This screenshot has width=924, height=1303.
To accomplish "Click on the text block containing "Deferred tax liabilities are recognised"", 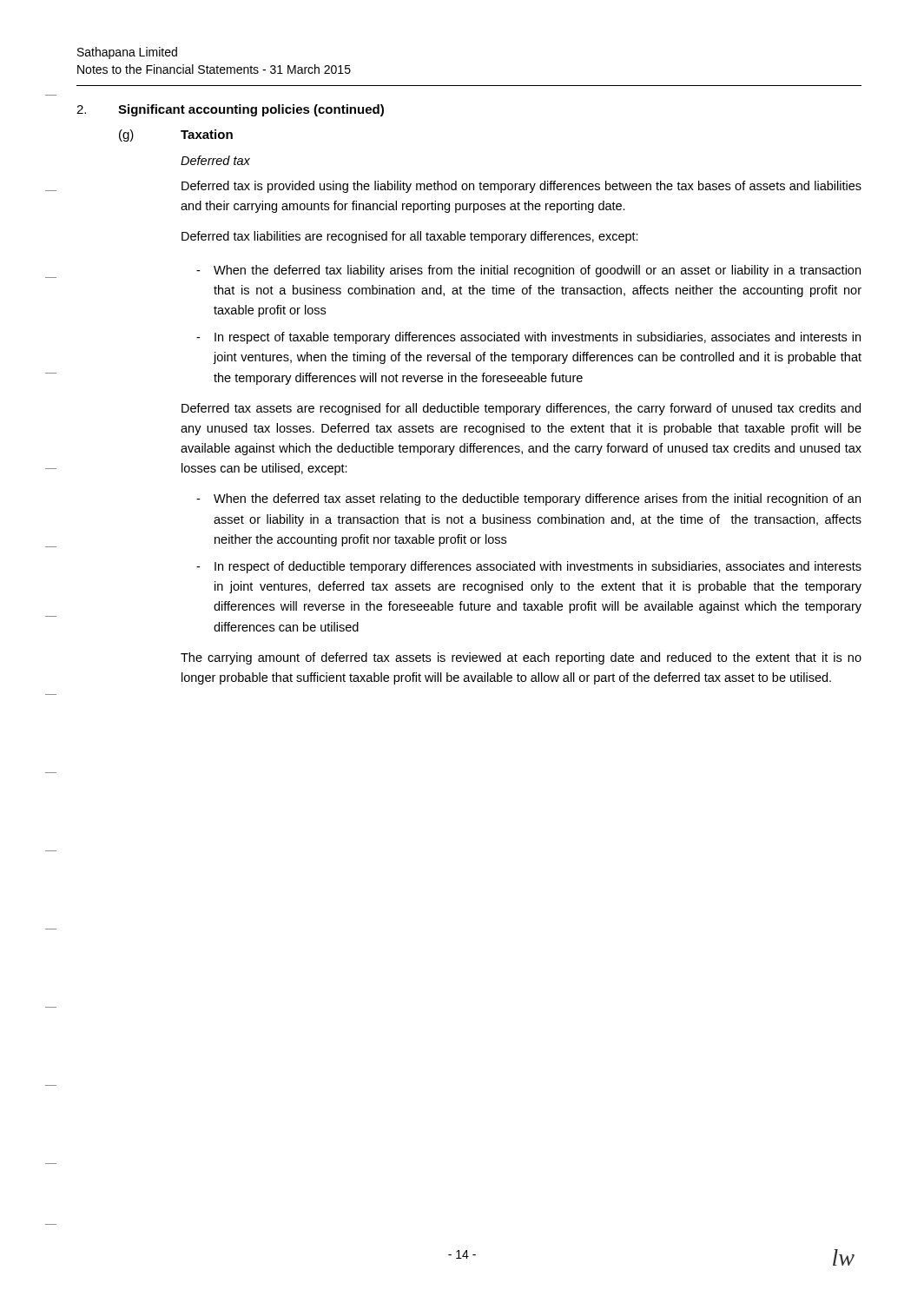I will 410,237.
